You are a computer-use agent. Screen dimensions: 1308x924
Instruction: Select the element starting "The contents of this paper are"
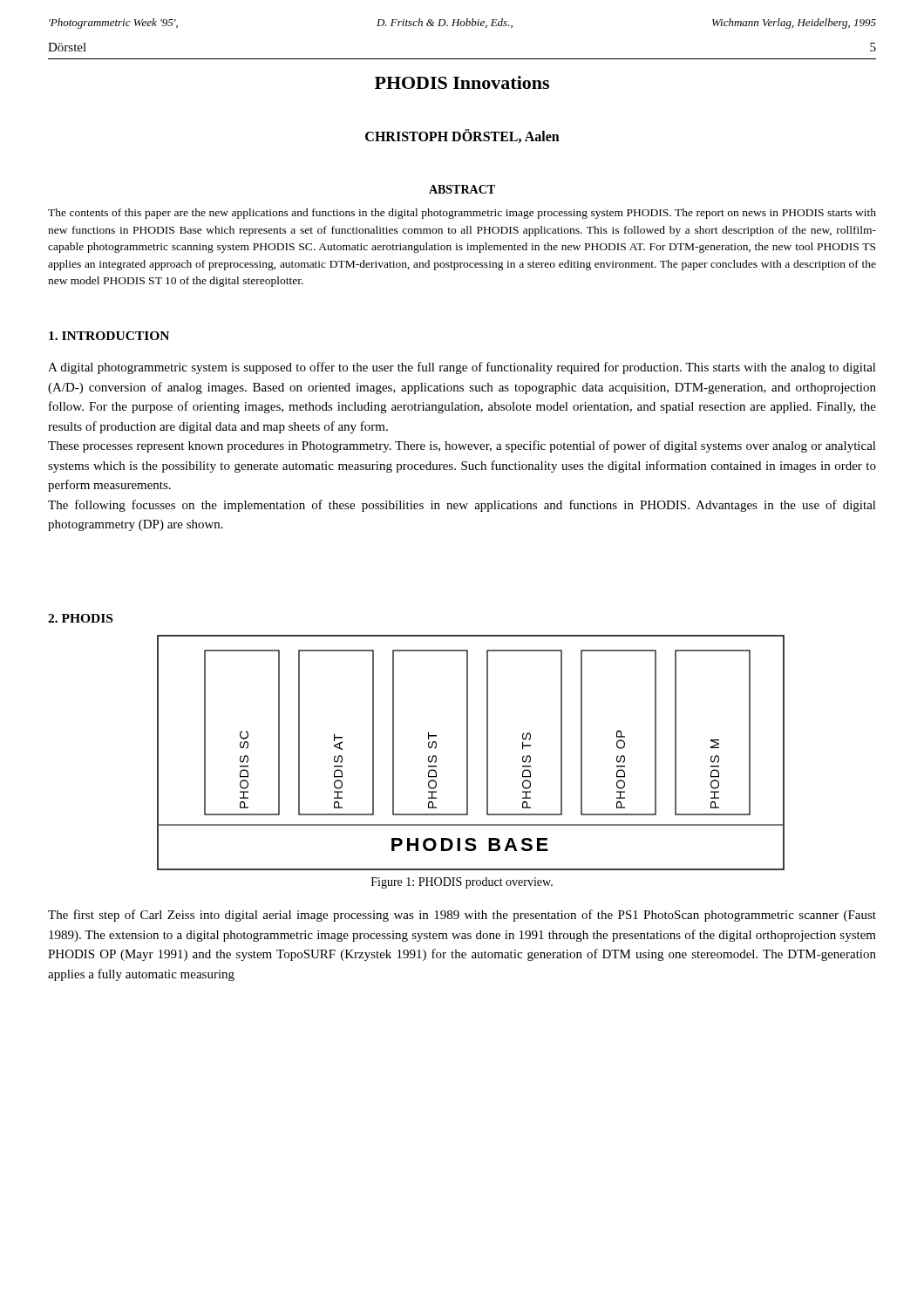click(x=462, y=246)
